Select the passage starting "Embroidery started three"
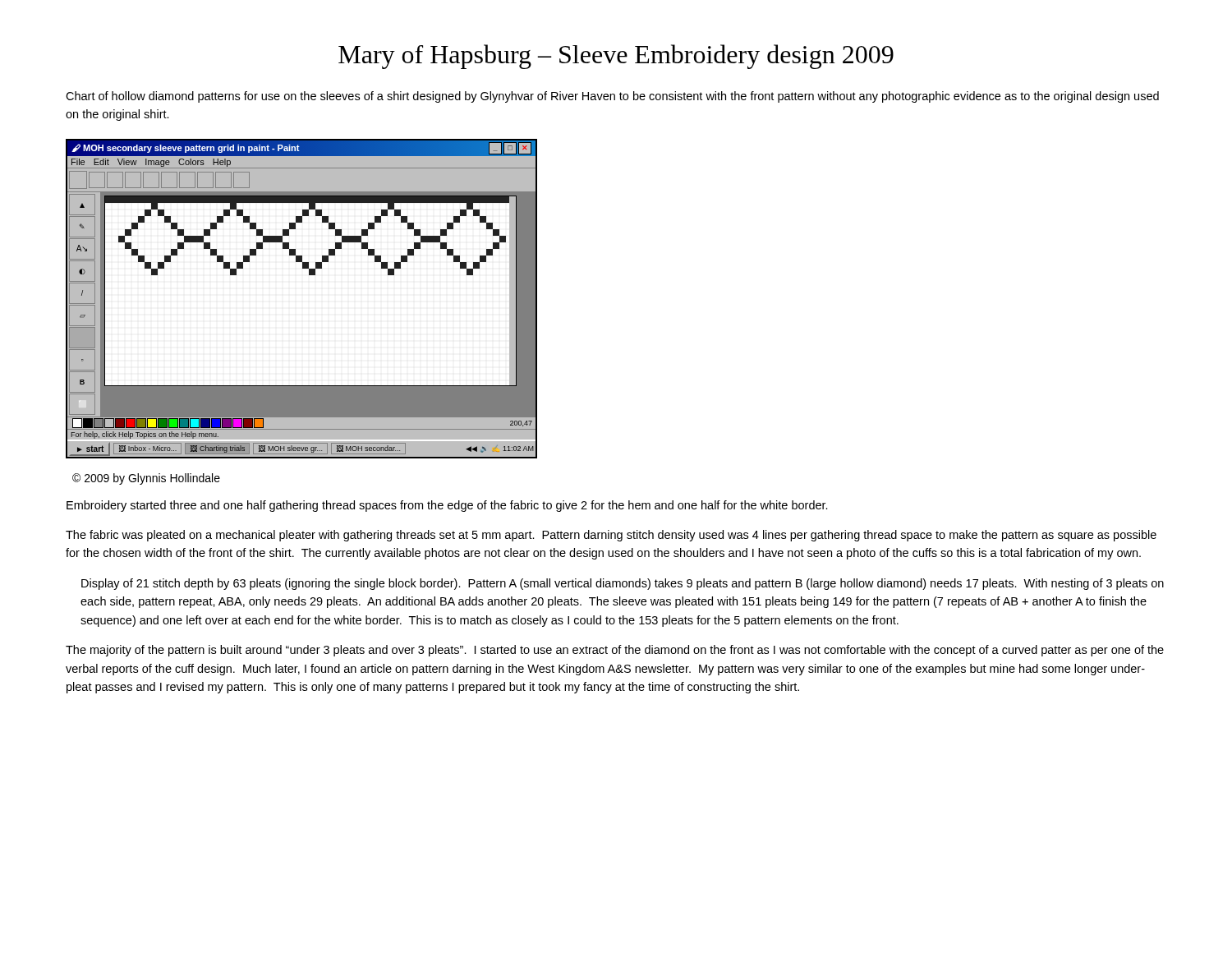The width and height of the screenshot is (1232, 953). (447, 505)
